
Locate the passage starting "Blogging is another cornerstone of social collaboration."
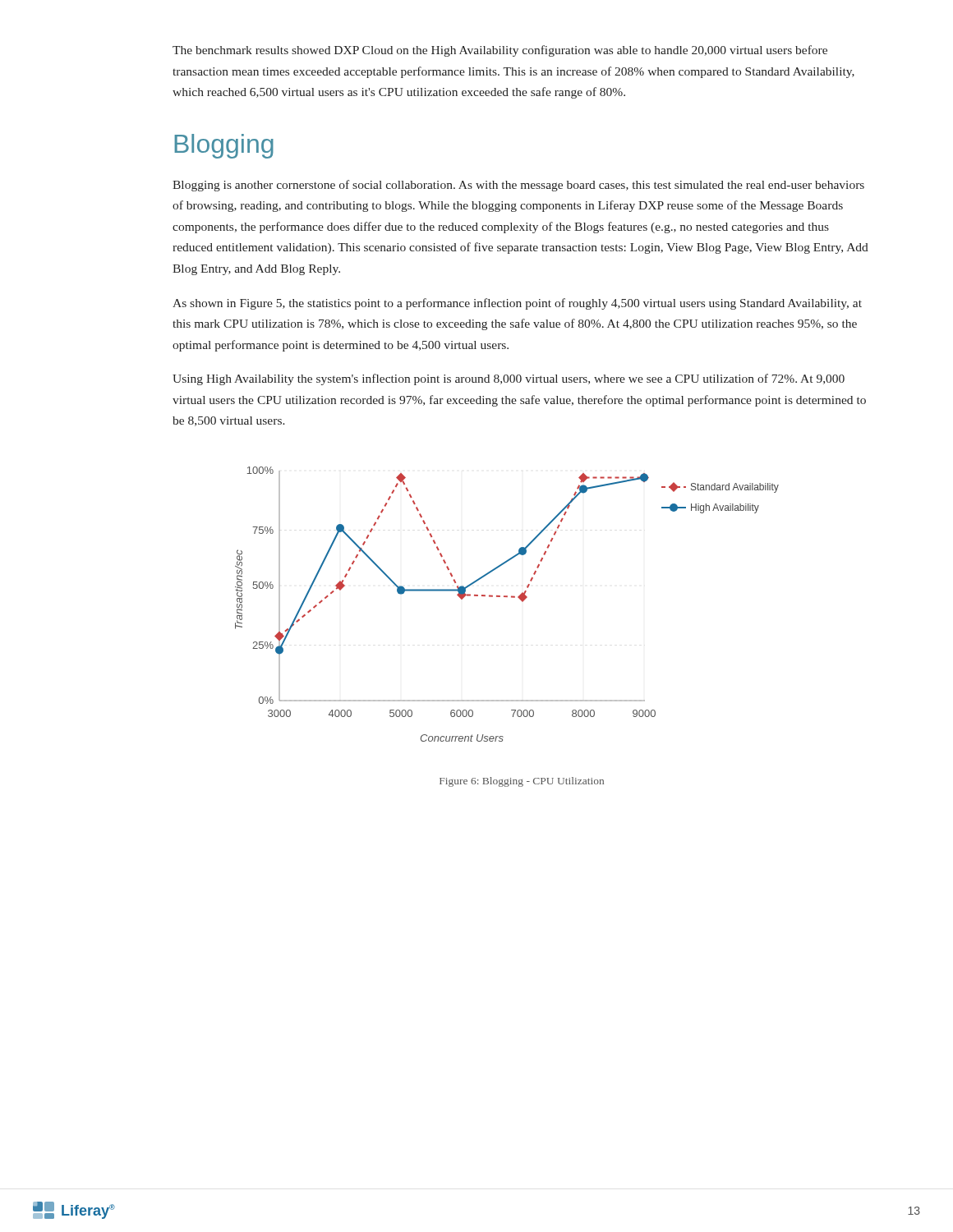point(520,226)
